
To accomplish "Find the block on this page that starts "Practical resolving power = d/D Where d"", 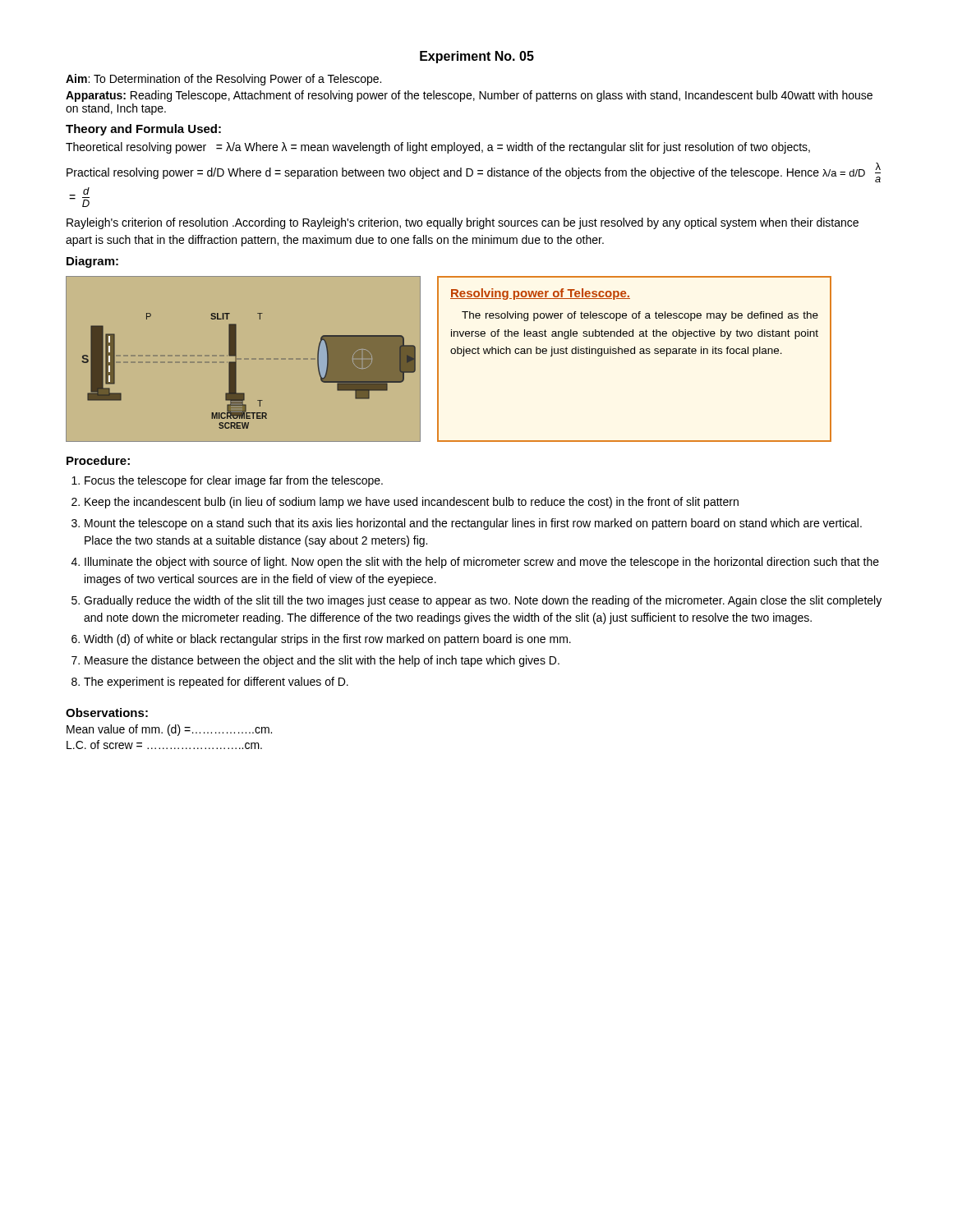I will pos(473,185).
